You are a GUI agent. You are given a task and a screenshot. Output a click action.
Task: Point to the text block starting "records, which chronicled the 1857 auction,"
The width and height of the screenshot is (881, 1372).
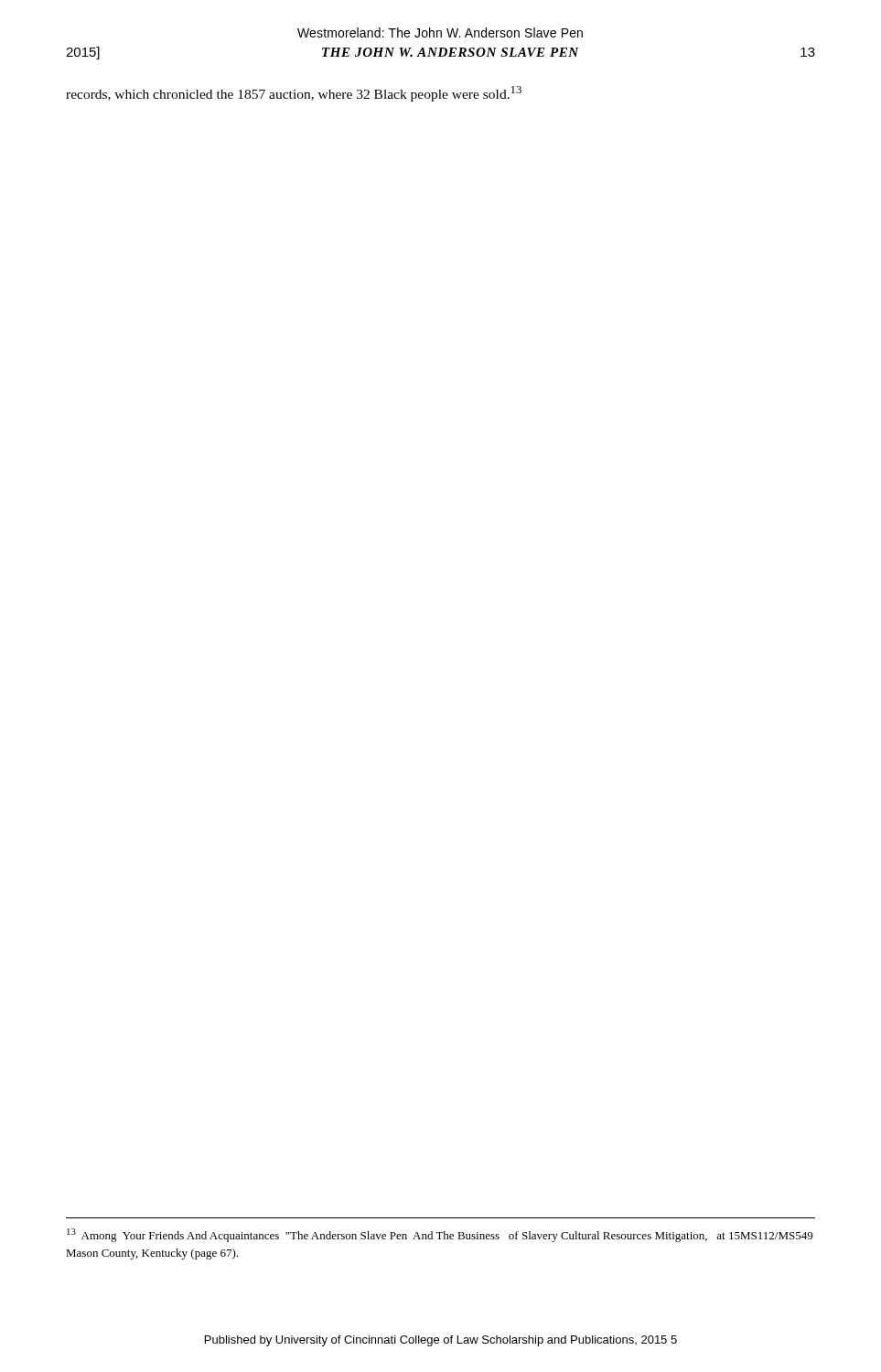[x=294, y=92]
